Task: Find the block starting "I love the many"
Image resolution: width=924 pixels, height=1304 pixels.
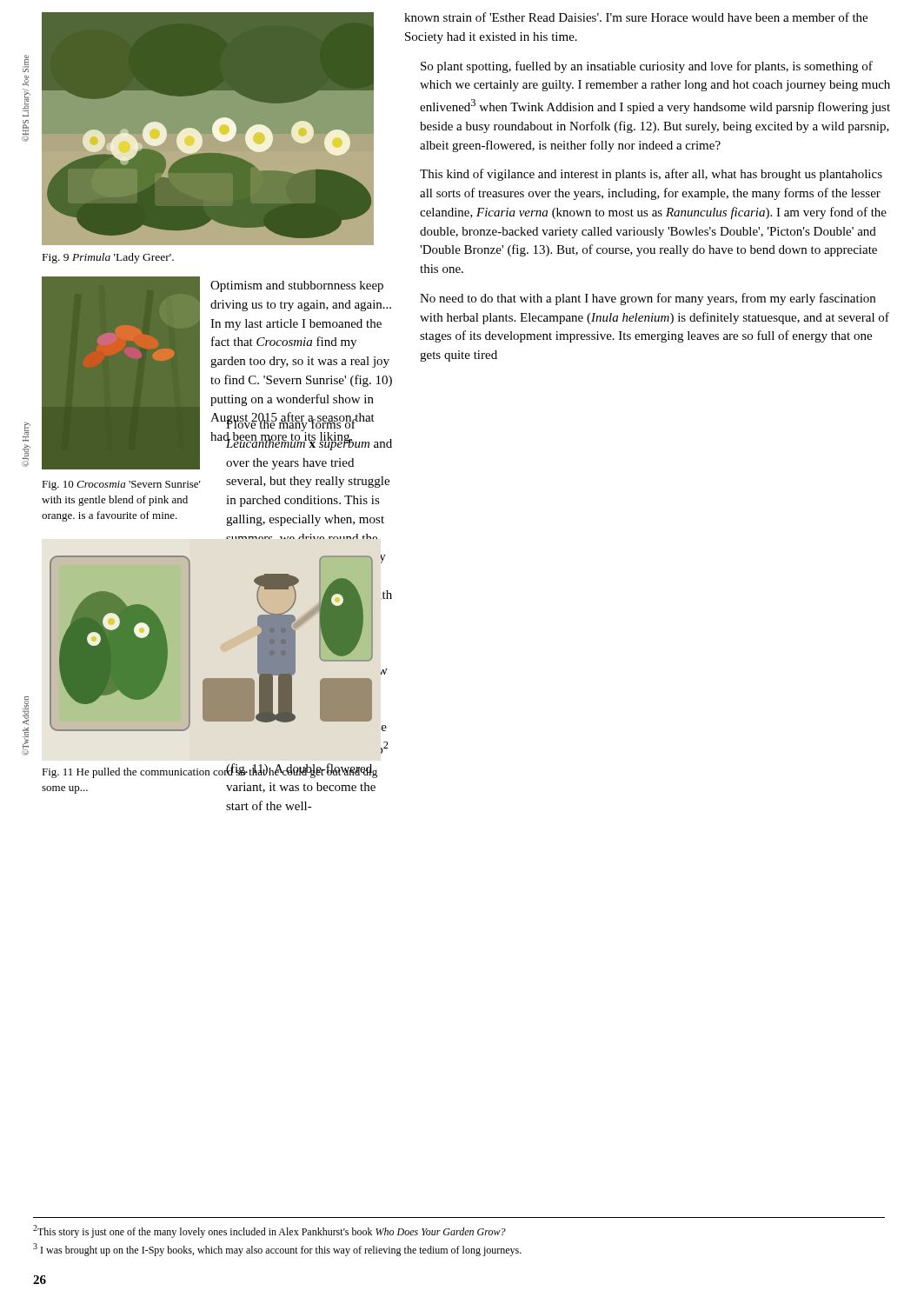Action: click(309, 616)
